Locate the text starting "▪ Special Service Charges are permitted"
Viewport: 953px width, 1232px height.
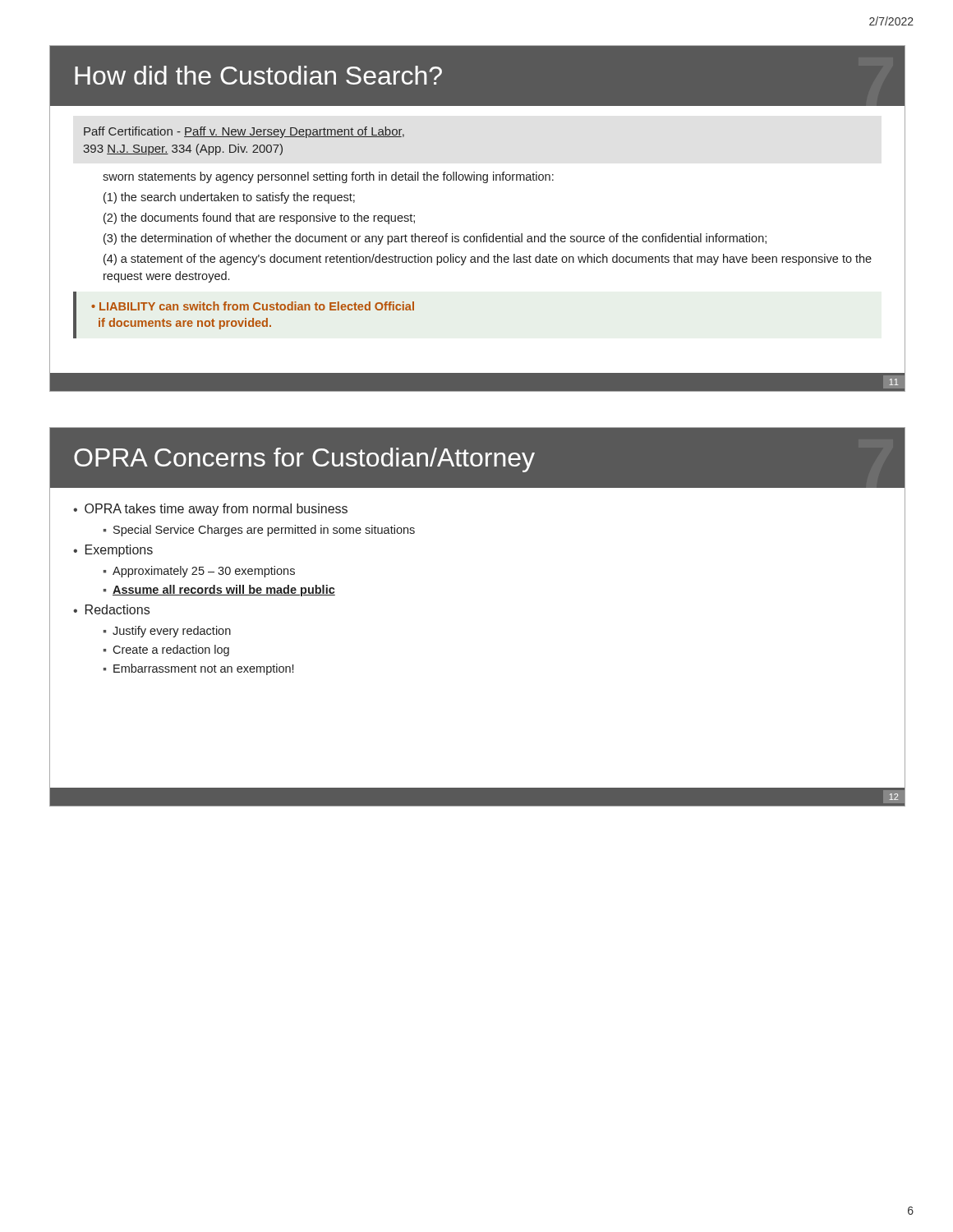click(x=259, y=530)
